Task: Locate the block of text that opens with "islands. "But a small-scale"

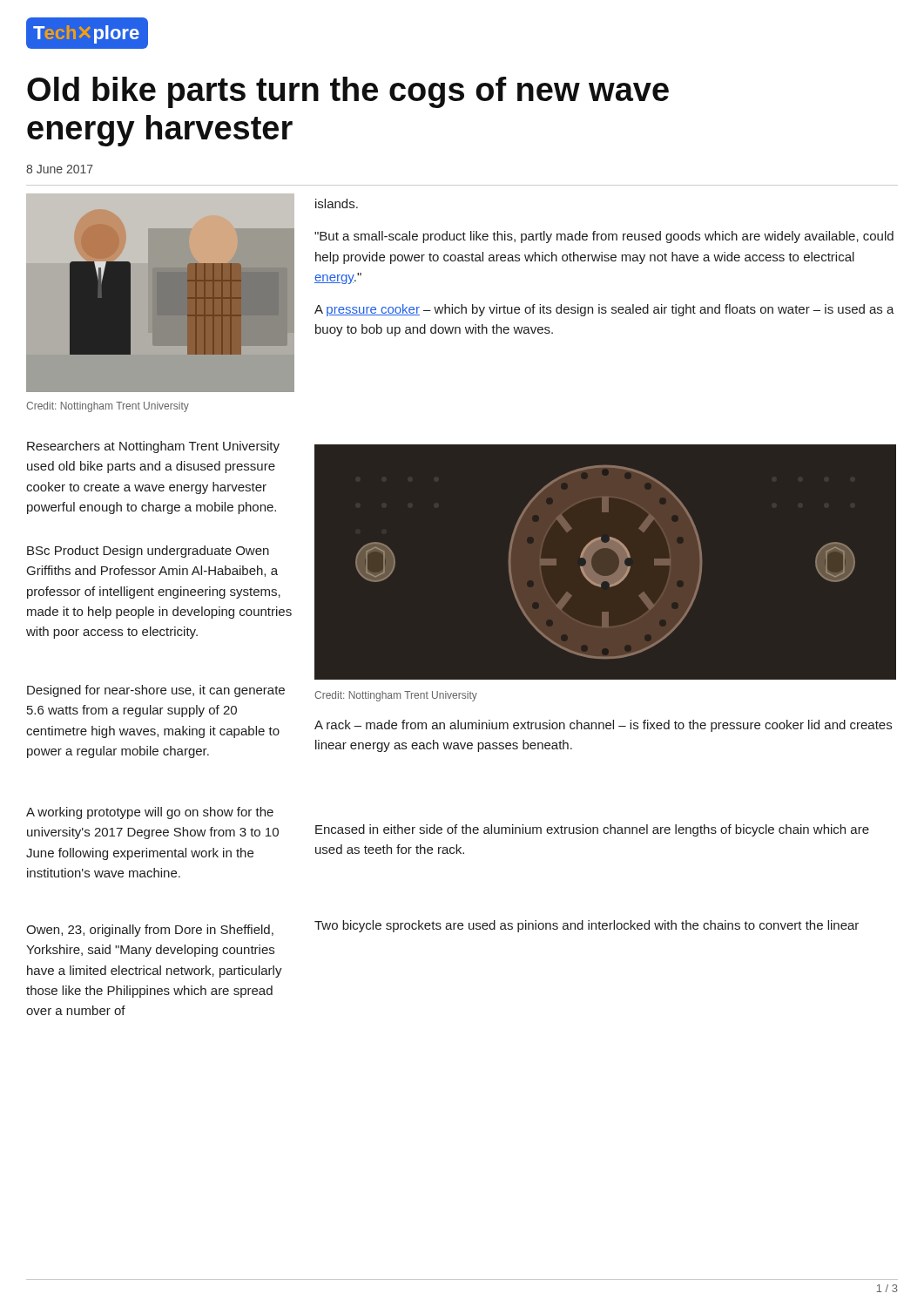Action: click(605, 266)
